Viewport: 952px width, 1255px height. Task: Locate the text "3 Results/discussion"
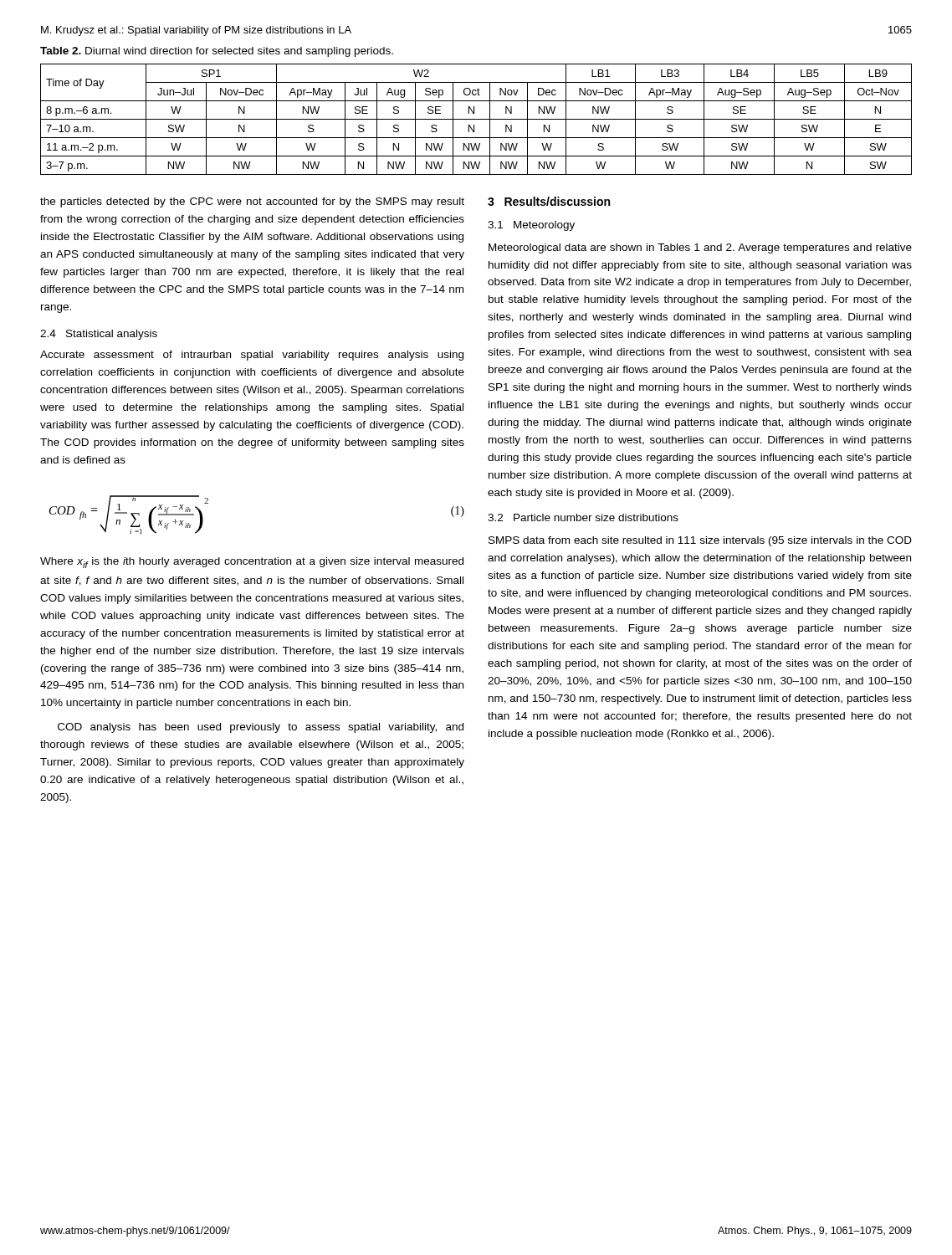tap(549, 202)
